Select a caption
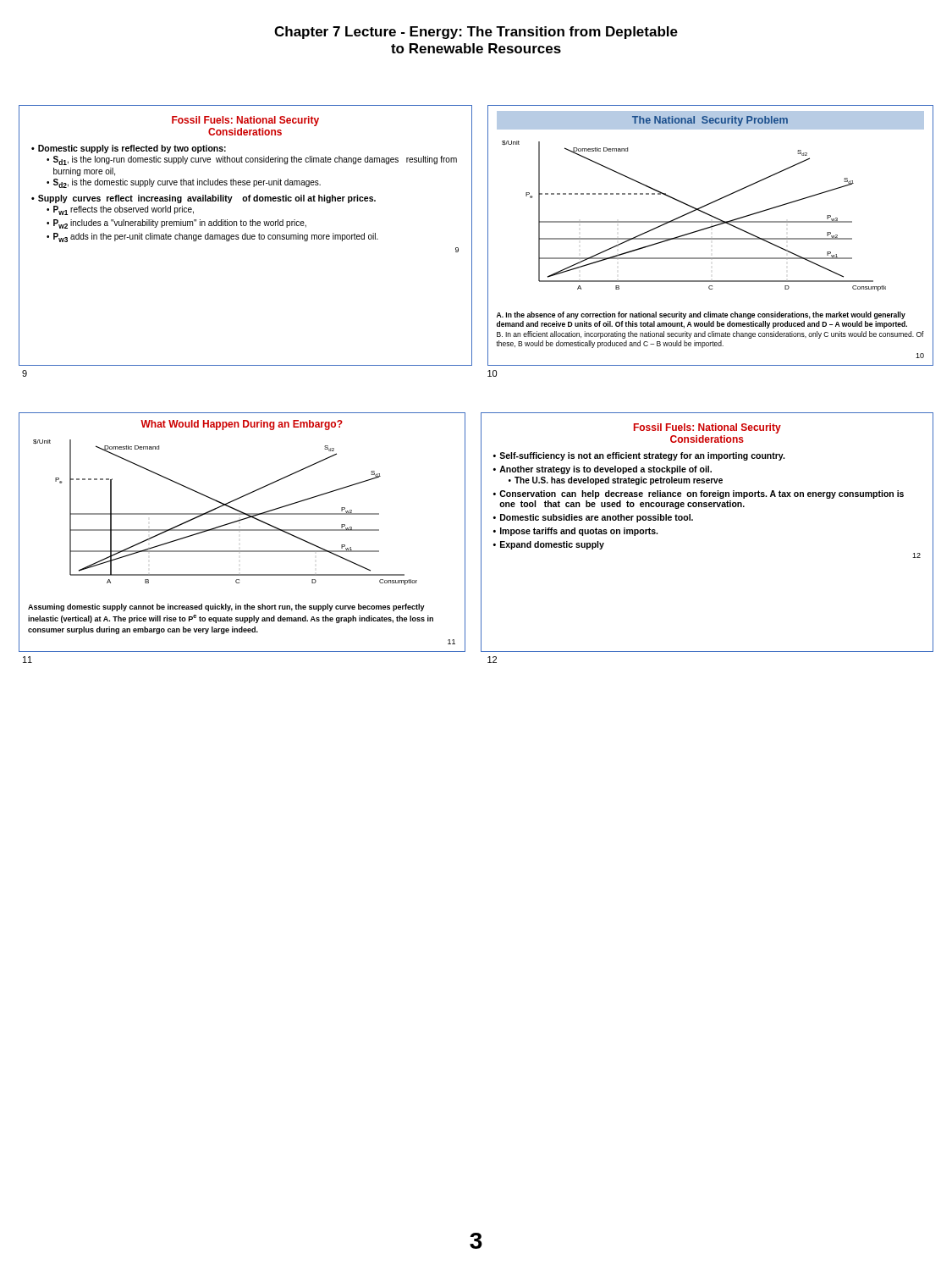This screenshot has height=1270, width=952. tap(231, 618)
